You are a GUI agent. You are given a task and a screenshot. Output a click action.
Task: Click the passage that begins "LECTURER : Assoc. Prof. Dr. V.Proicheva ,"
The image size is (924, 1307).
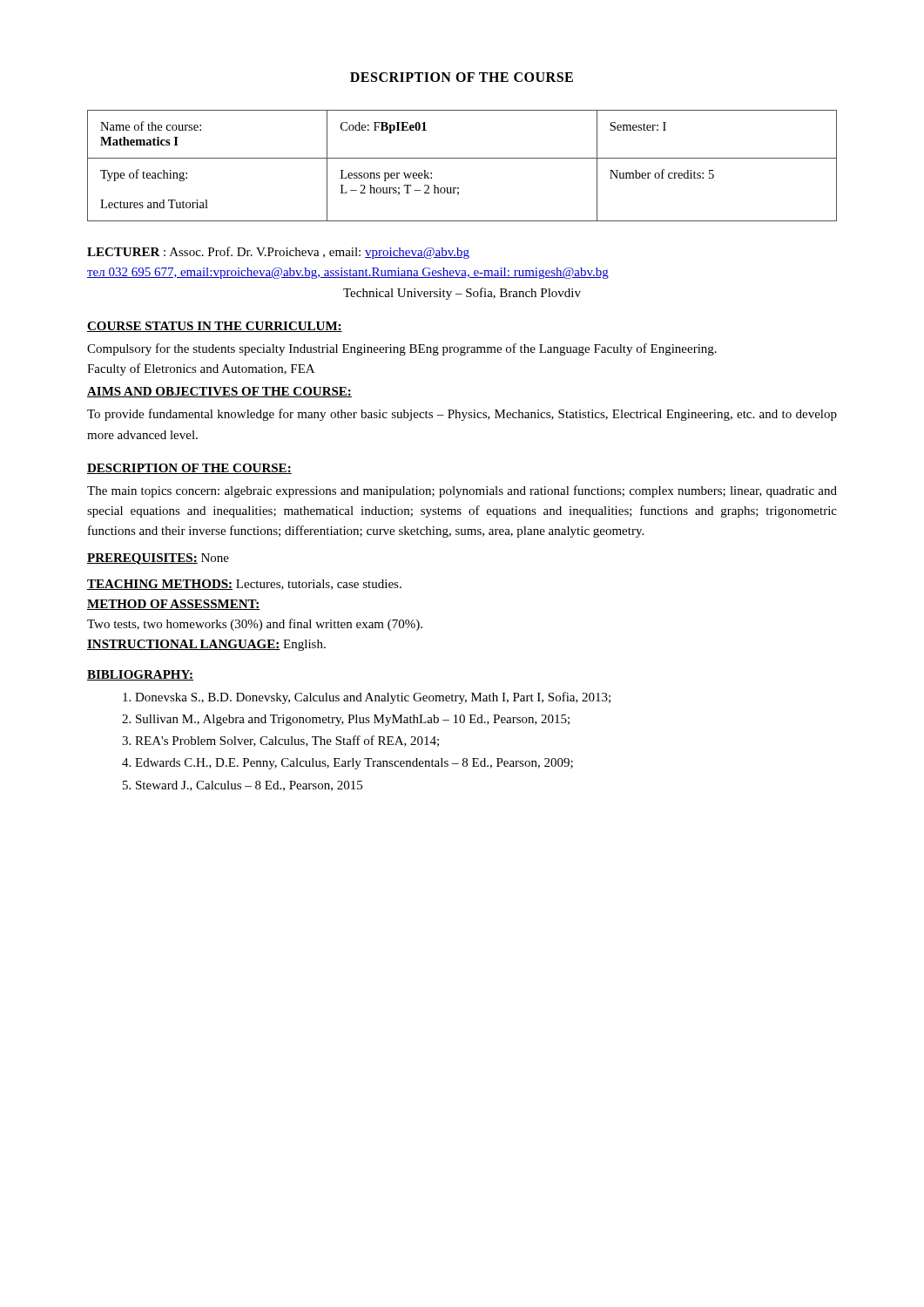pyautogui.click(x=462, y=274)
